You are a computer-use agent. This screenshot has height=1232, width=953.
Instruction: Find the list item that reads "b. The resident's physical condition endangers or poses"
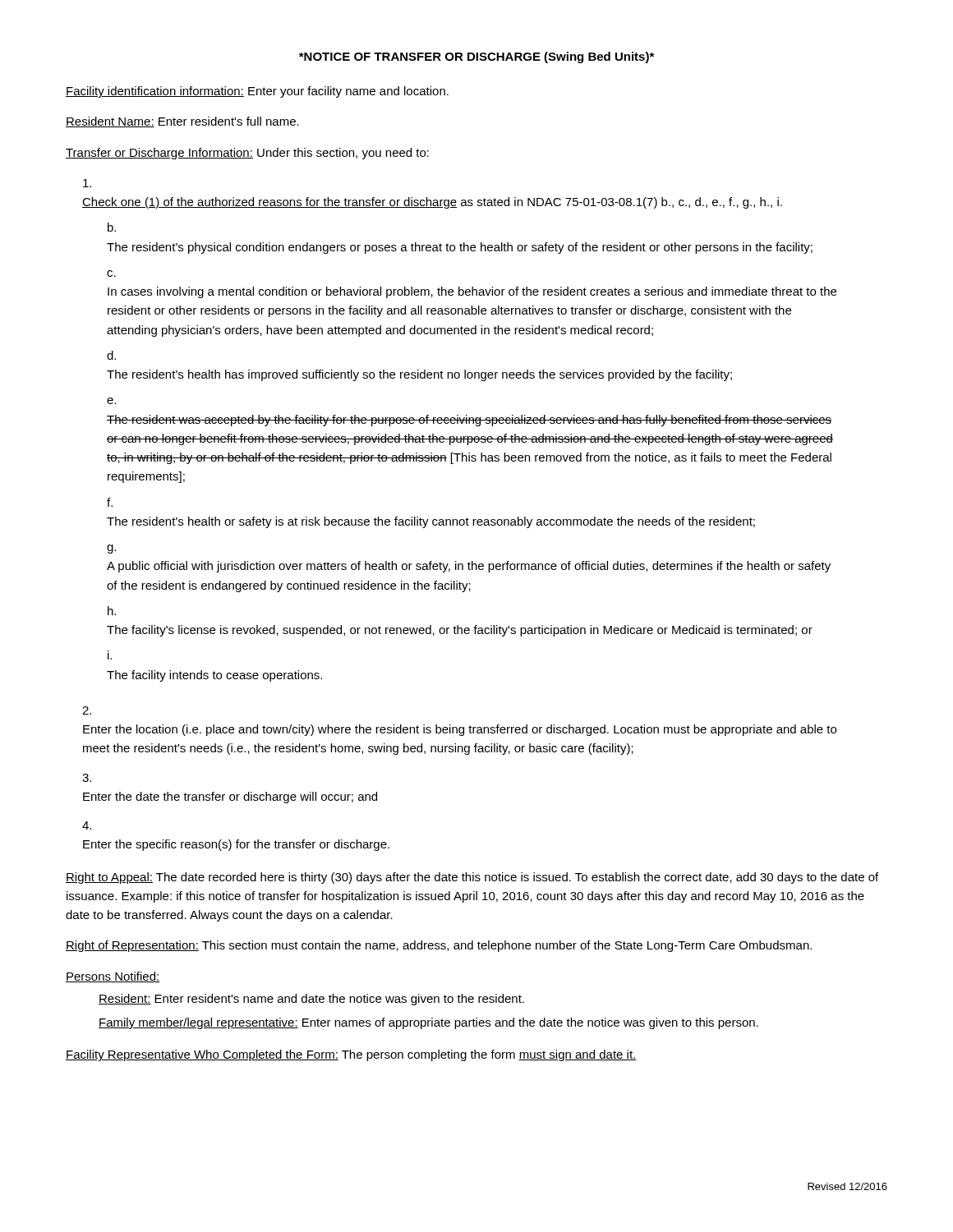pyautogui.click(x=474, y=237)
